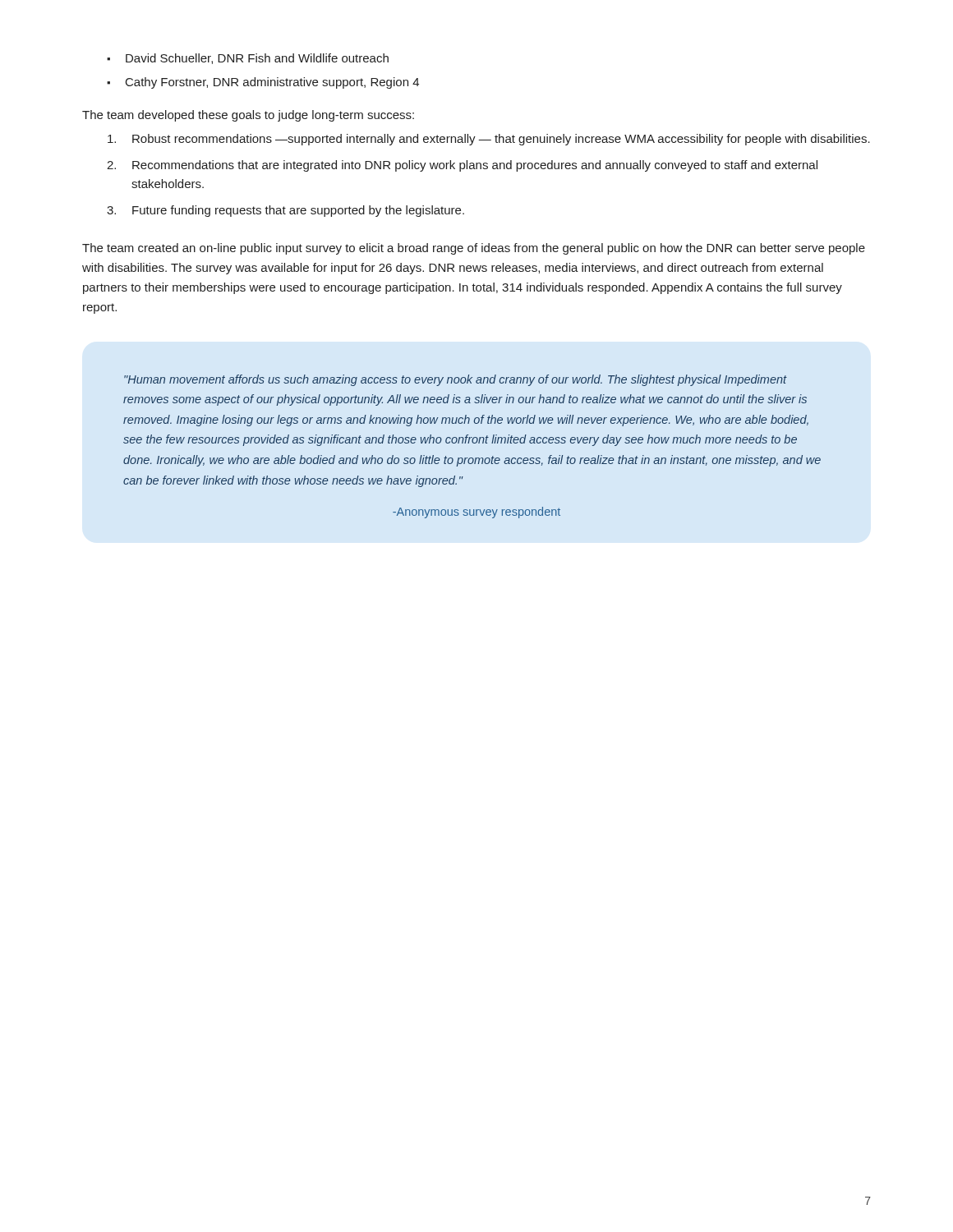Screen dimensions: 1232x953
Task: Point to the region starting ""Human movement affords us"
Action: tap(476, 444)
